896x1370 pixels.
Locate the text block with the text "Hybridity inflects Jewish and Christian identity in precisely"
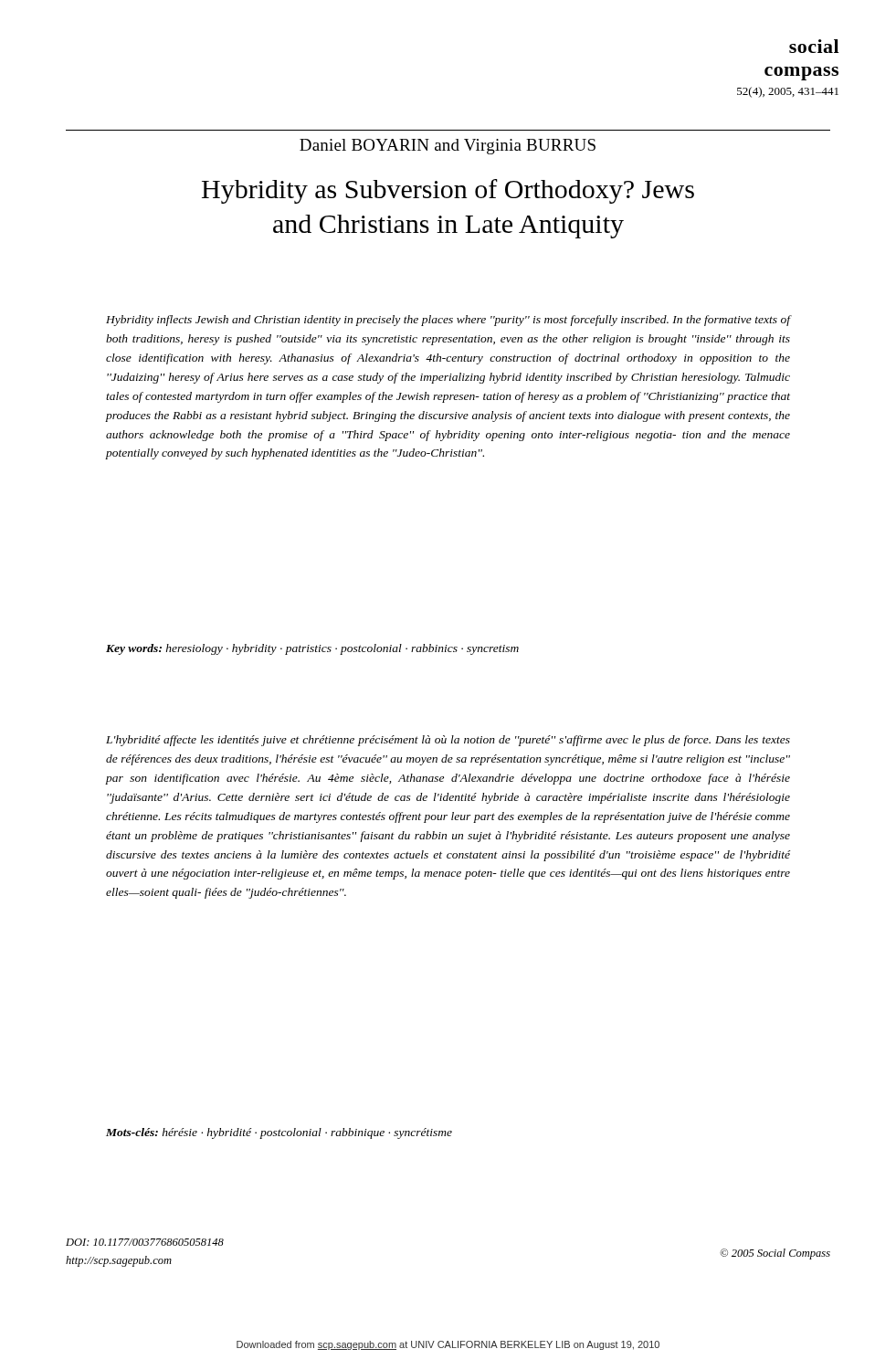click(x=448, y=386)
